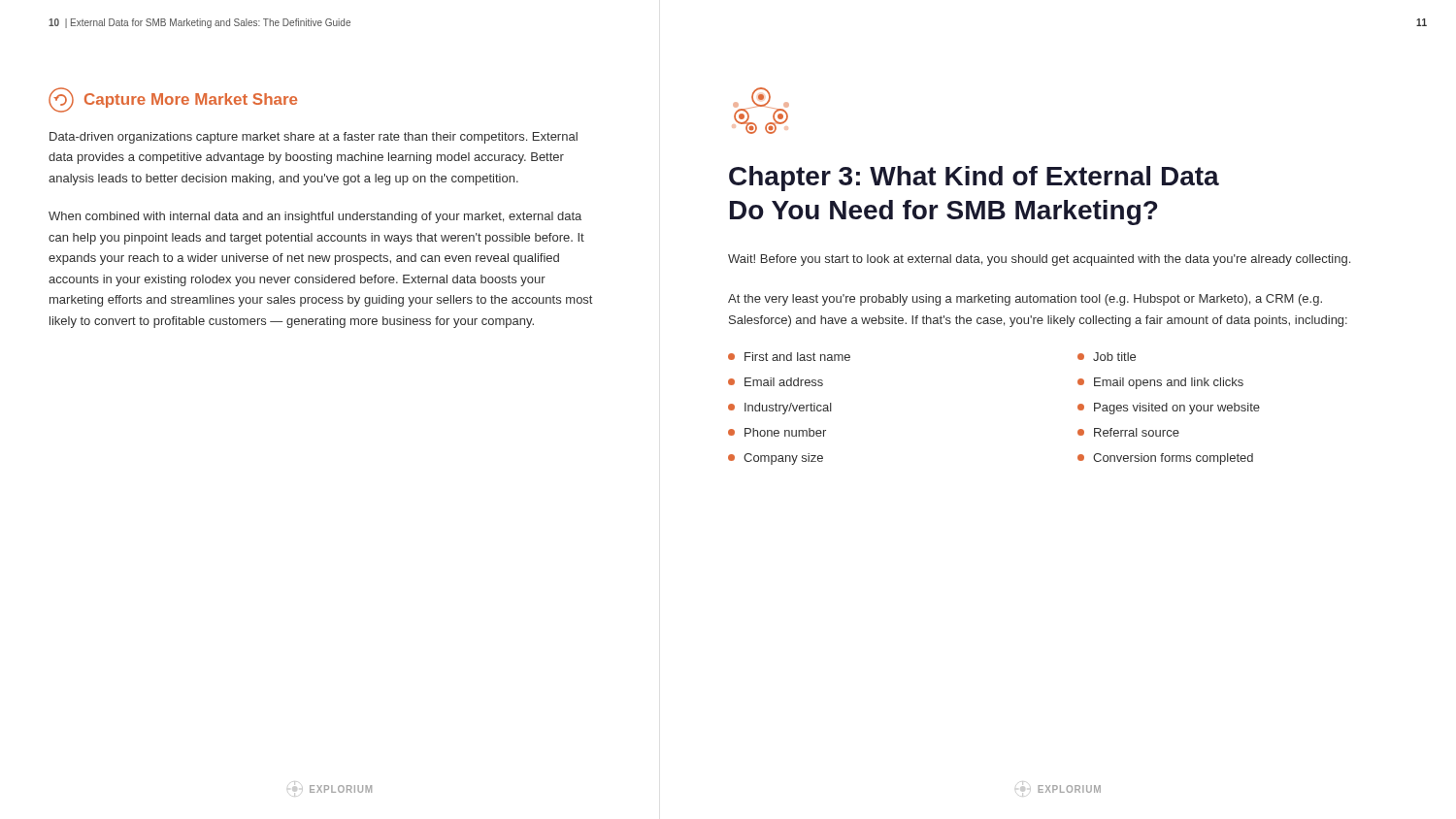
Task: Click on the block starting "First and last name"
Action: (x=789, y=357)
